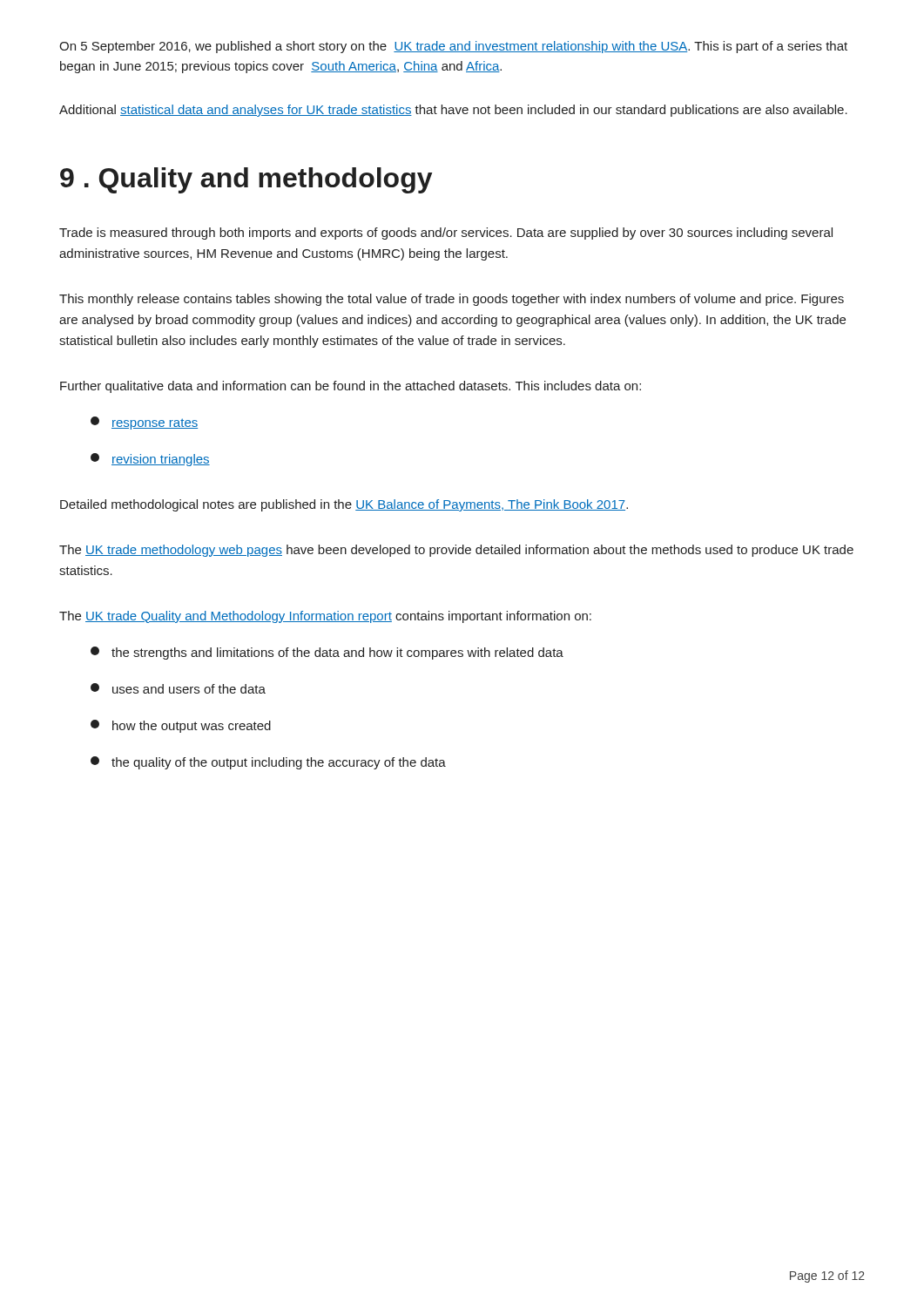The image size is (924, 1307).
Task: Select the block starting "uses and users of the data"
Action: (178, 689)
